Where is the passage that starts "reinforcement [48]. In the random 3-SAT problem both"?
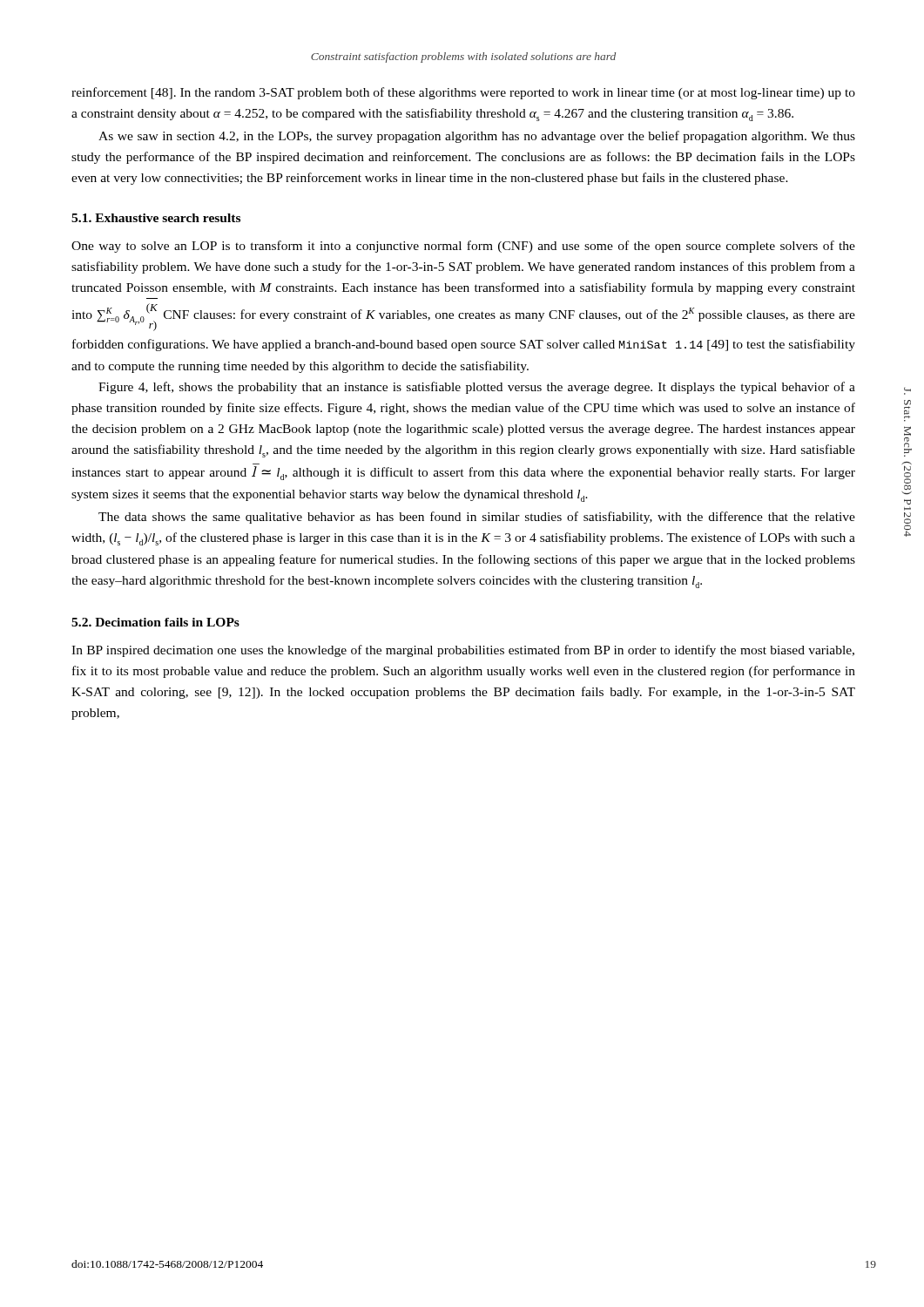The image size is (924, 1307). click(x=463, y=103)
